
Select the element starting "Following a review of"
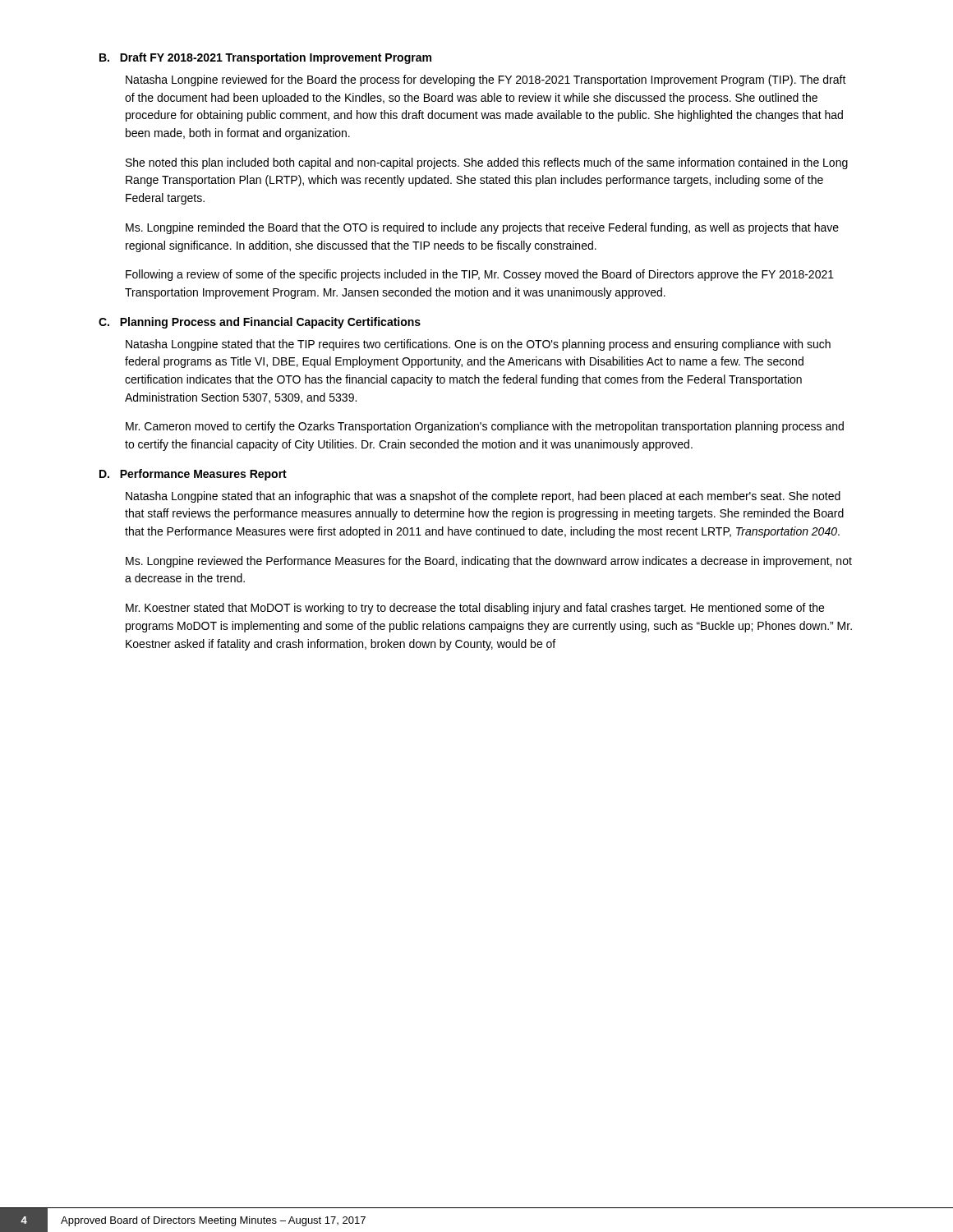click(x=479, y=283)
